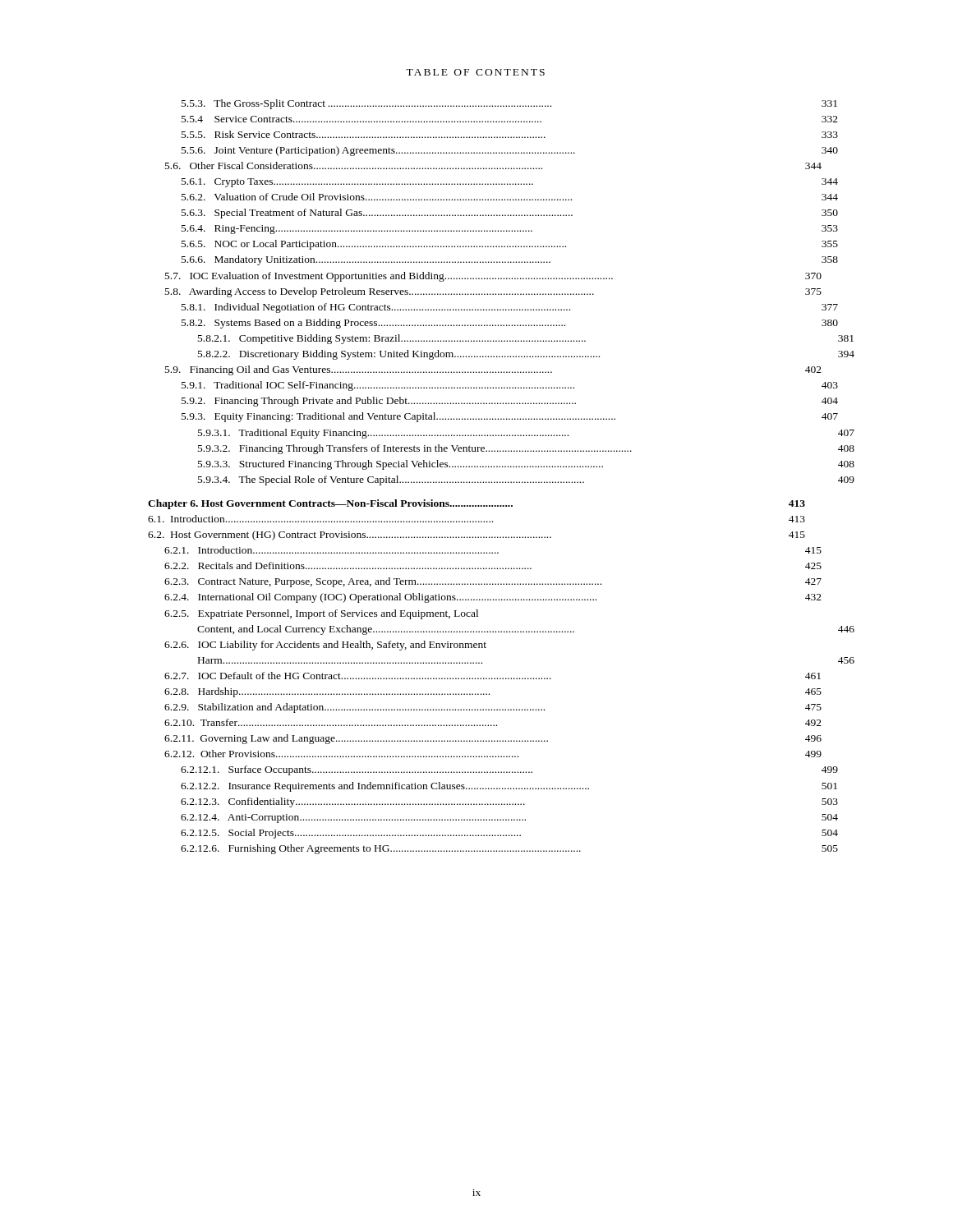Find the list item that says "5.8.2.2. Discretionary Bidding System:"
Image resolution: width=953 pixels, height=1232 pixels.
(x=526, y=354)
